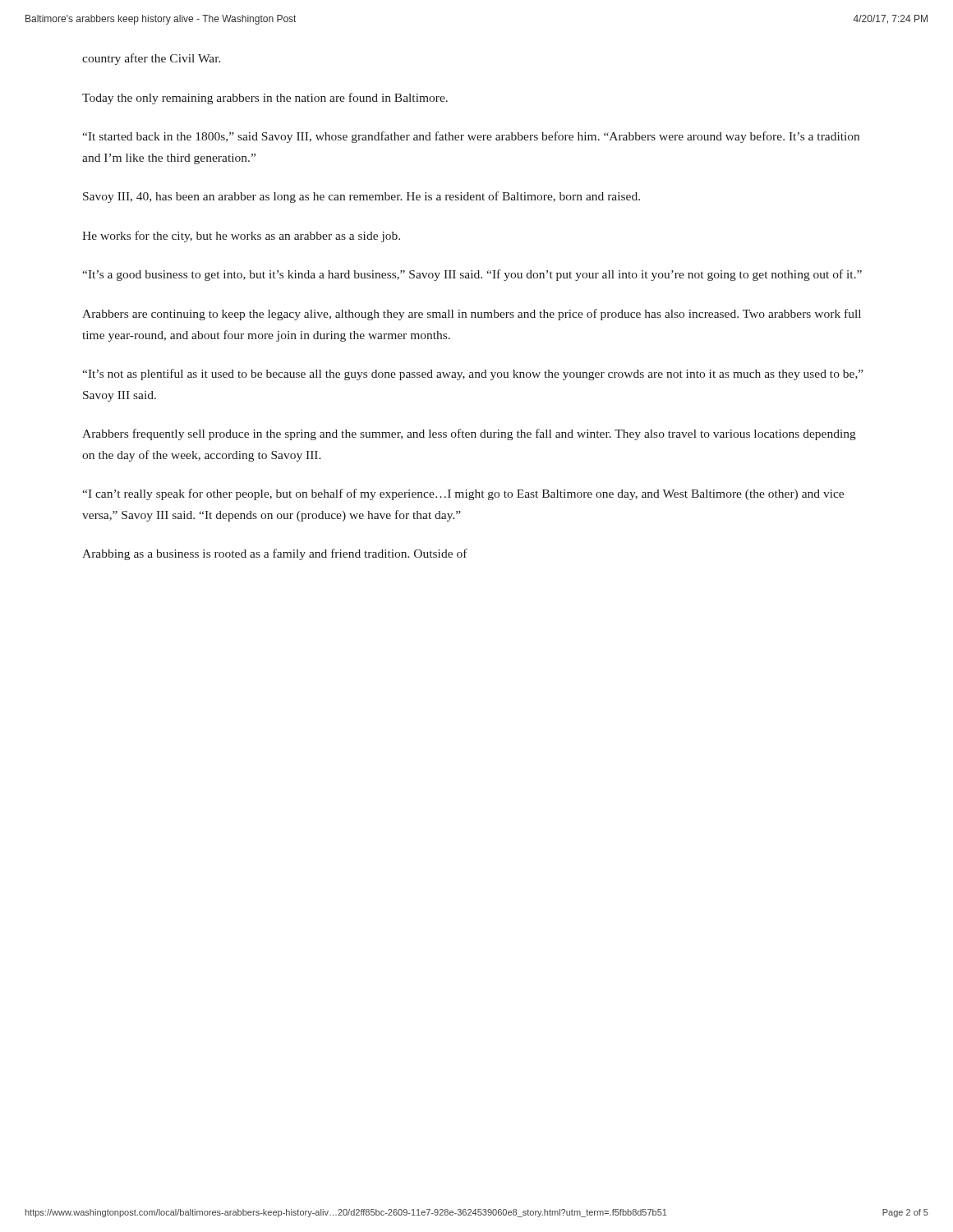Click on the text block starting "He works for the city, but"
Image resolution: width=953 pixels, height=1232 pixels.
242,235
